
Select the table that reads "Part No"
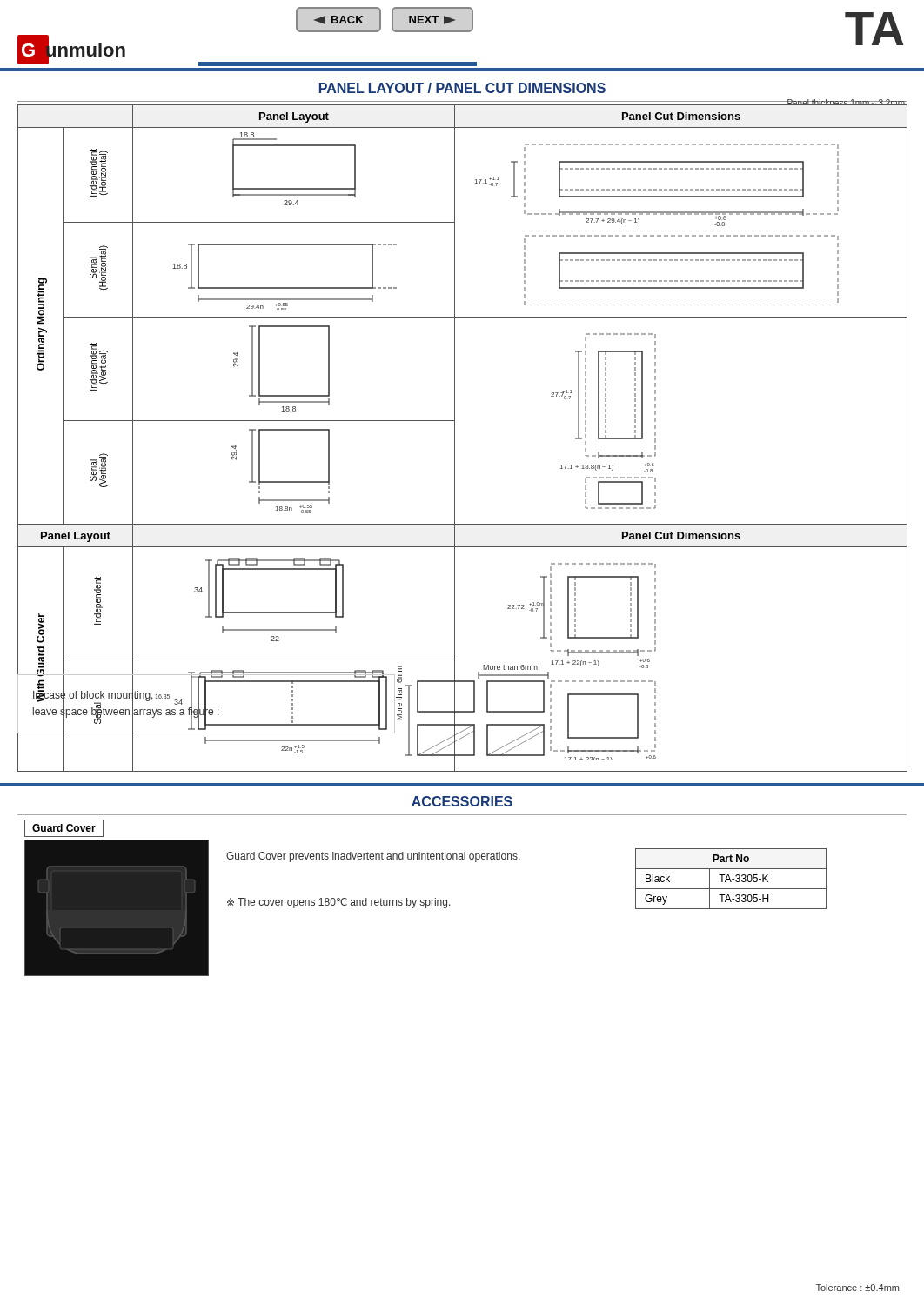click(731, 879)
